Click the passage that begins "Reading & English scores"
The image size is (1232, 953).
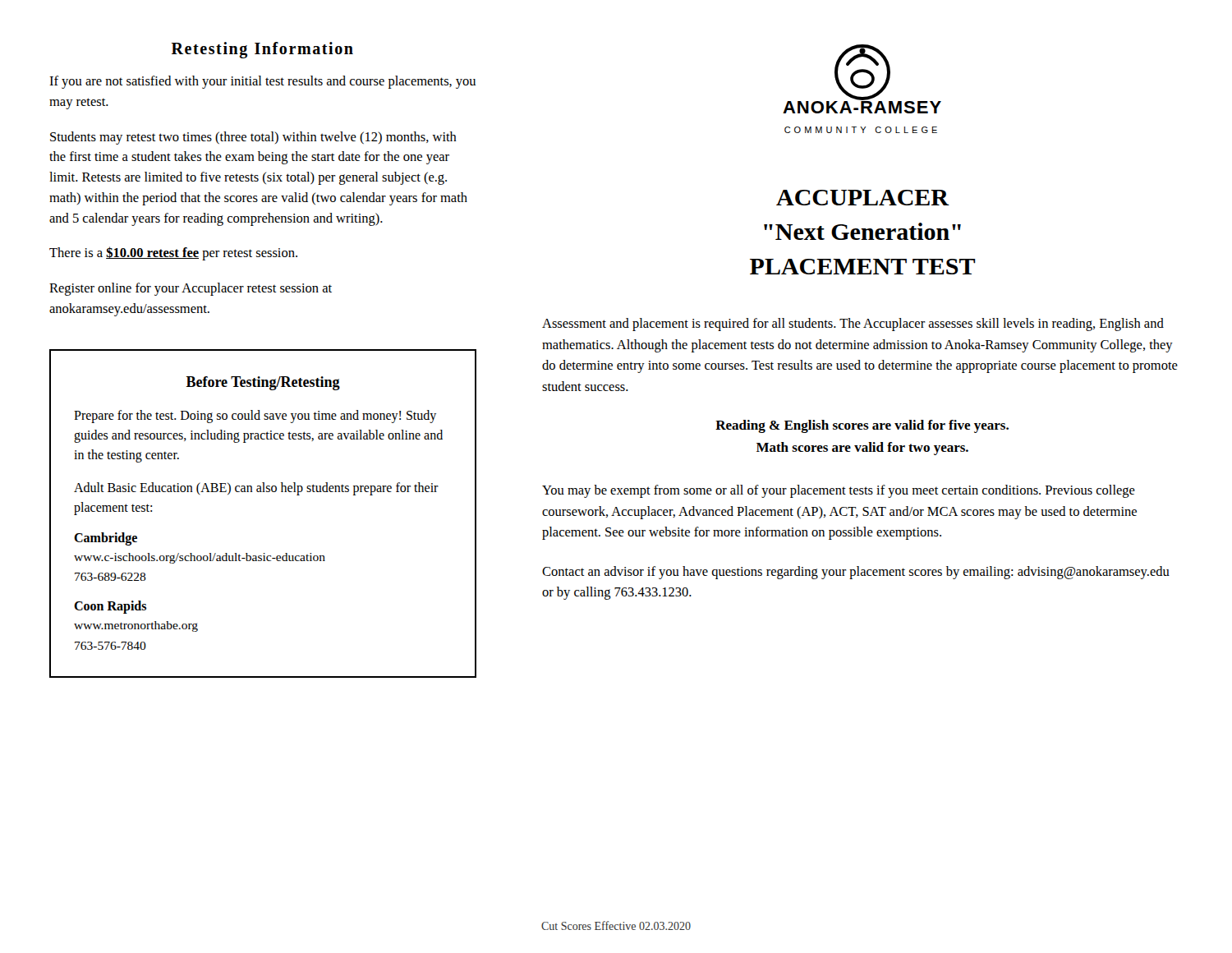pyautogui.click(x=862, y=436)
